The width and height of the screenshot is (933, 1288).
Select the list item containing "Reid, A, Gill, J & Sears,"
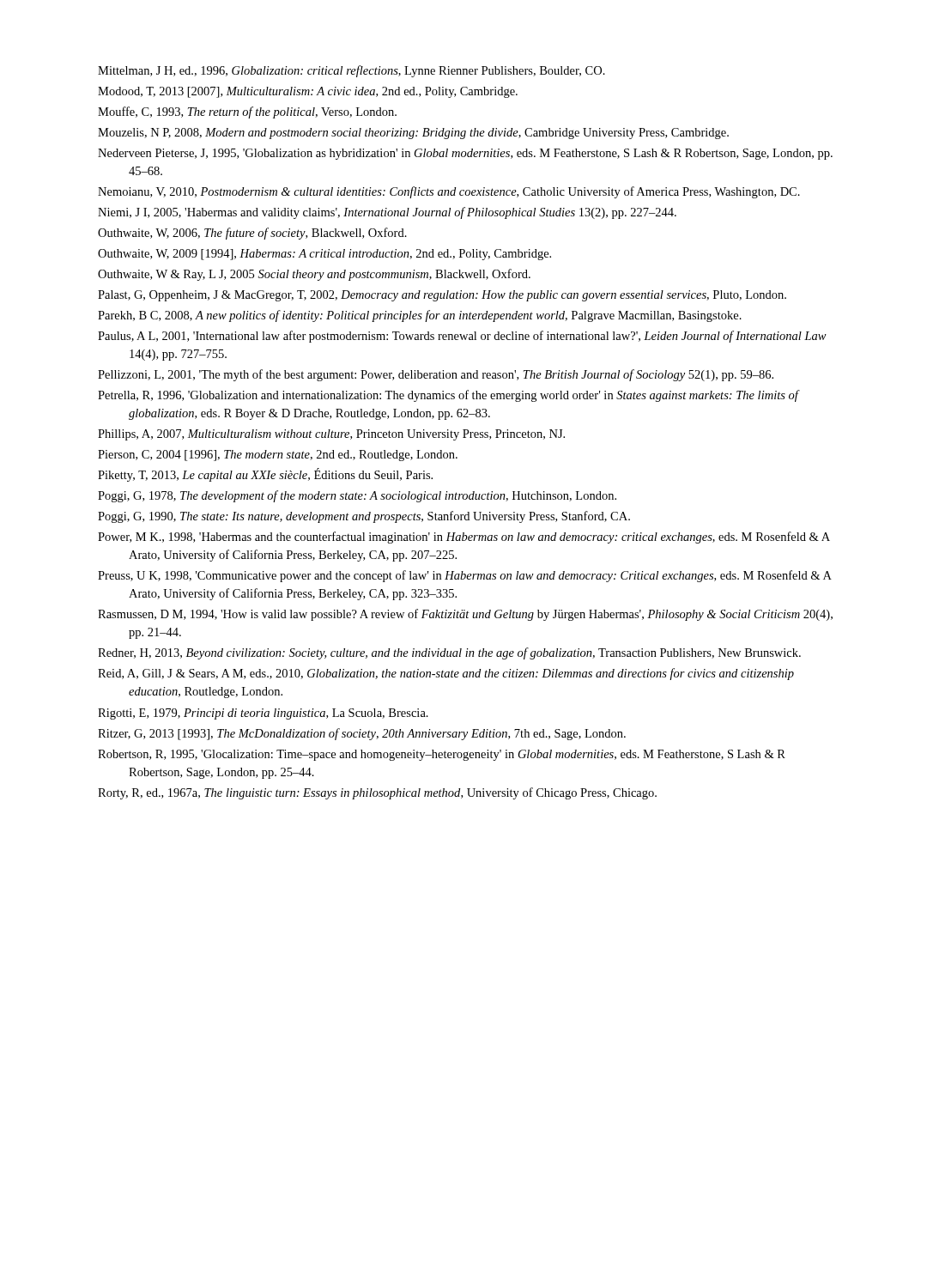446,683
